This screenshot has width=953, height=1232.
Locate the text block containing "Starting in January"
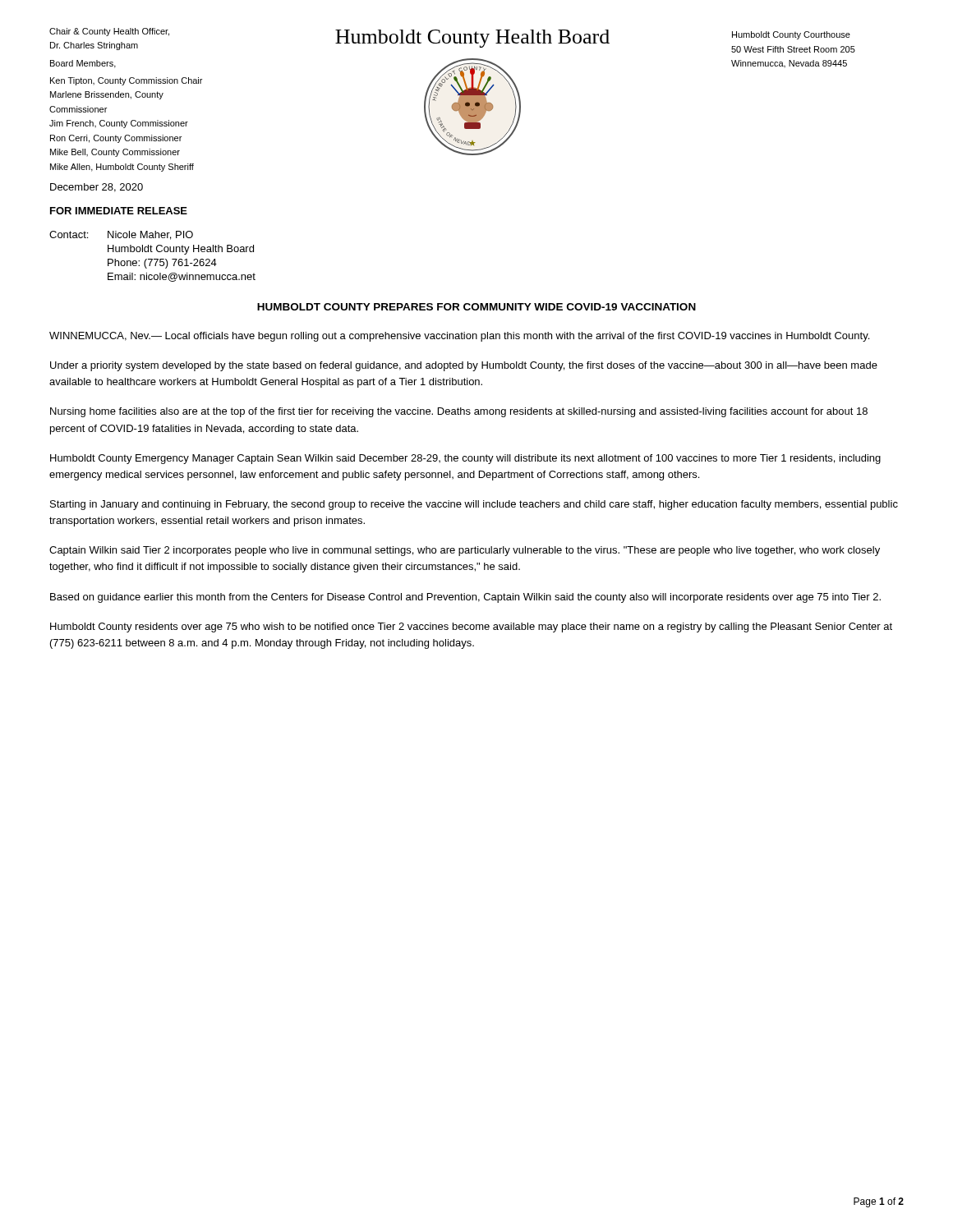474,512
